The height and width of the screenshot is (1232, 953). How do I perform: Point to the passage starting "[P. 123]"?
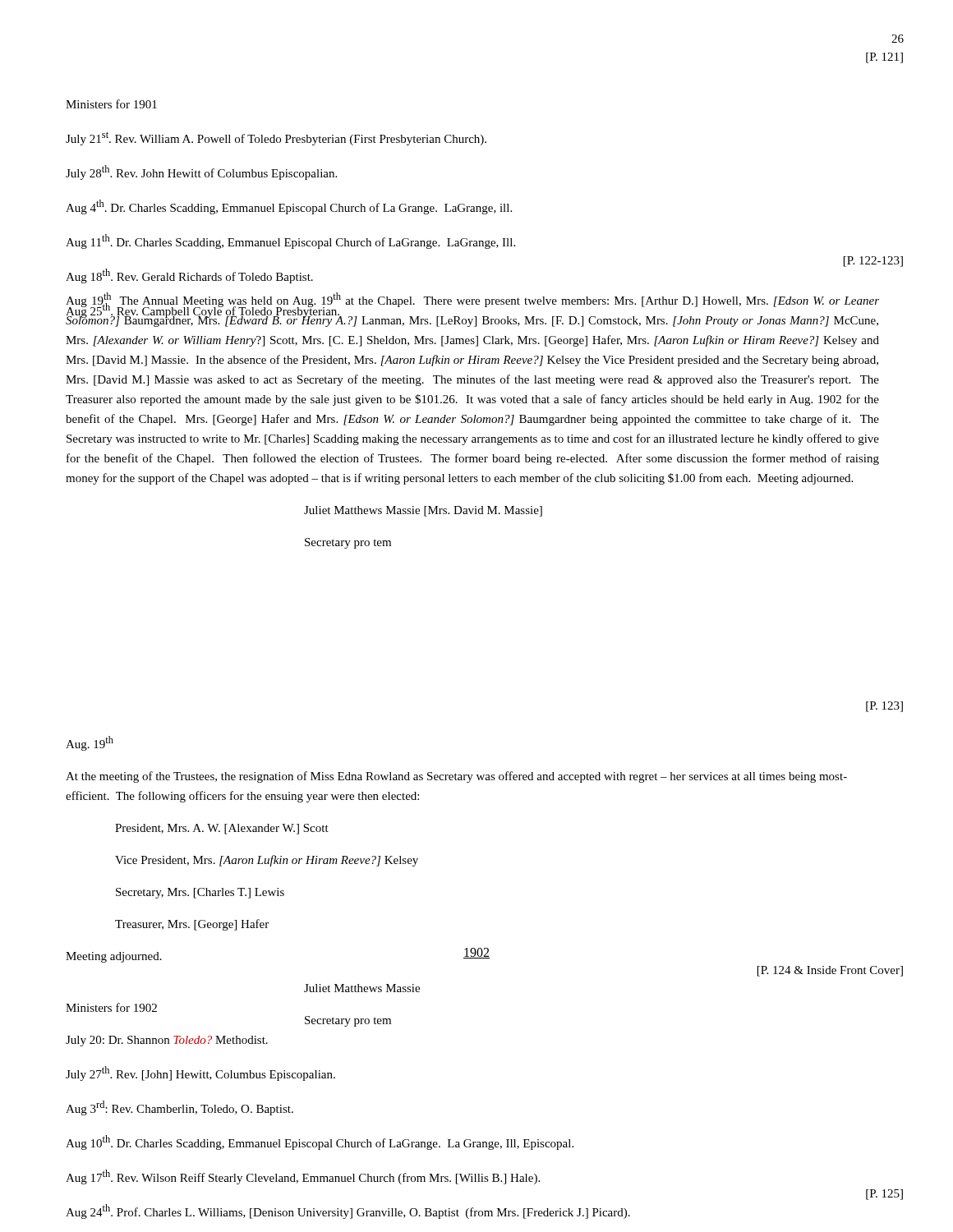pos(885,706)
